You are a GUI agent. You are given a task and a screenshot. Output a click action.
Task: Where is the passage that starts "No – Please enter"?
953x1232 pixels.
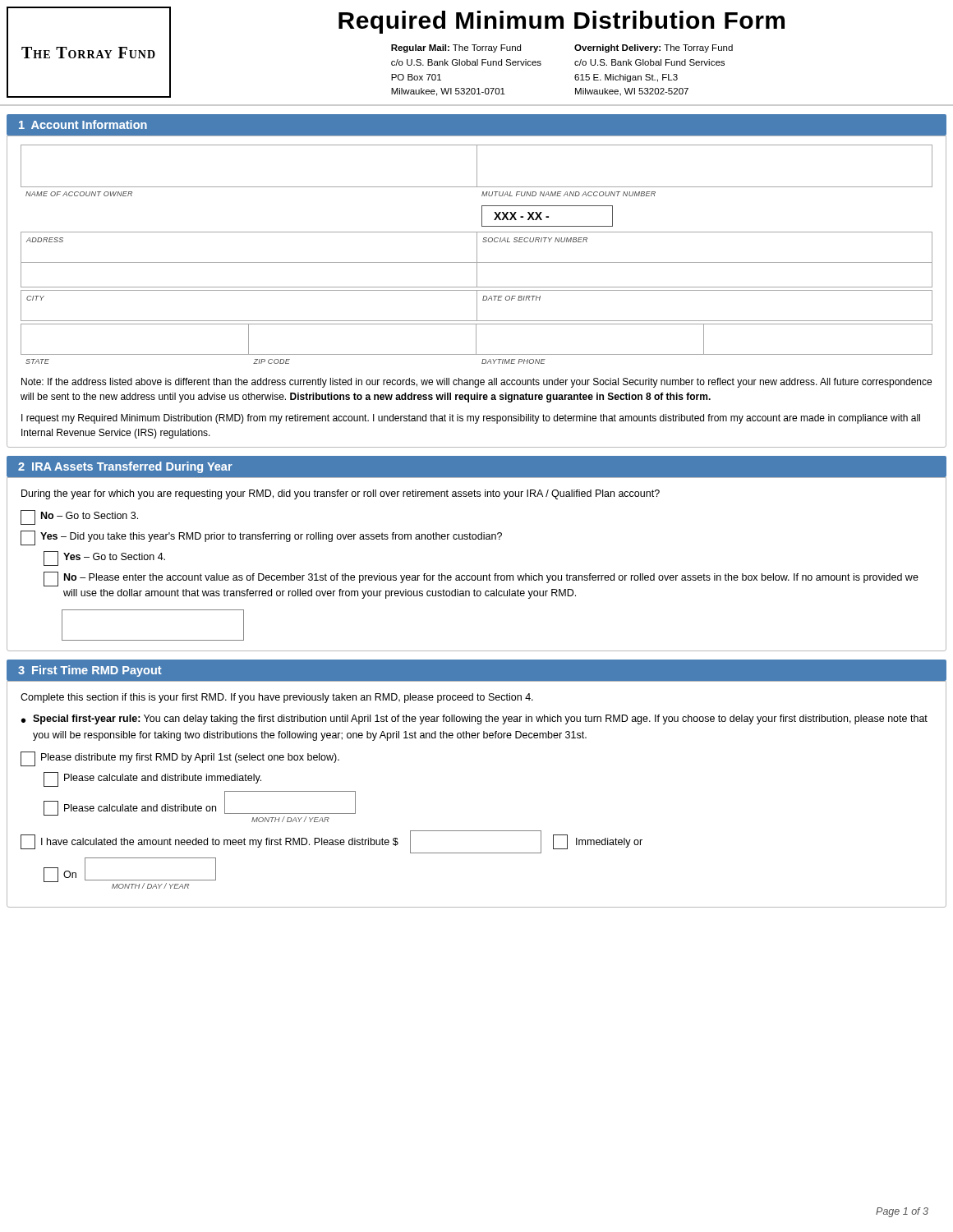coord(488,585)
